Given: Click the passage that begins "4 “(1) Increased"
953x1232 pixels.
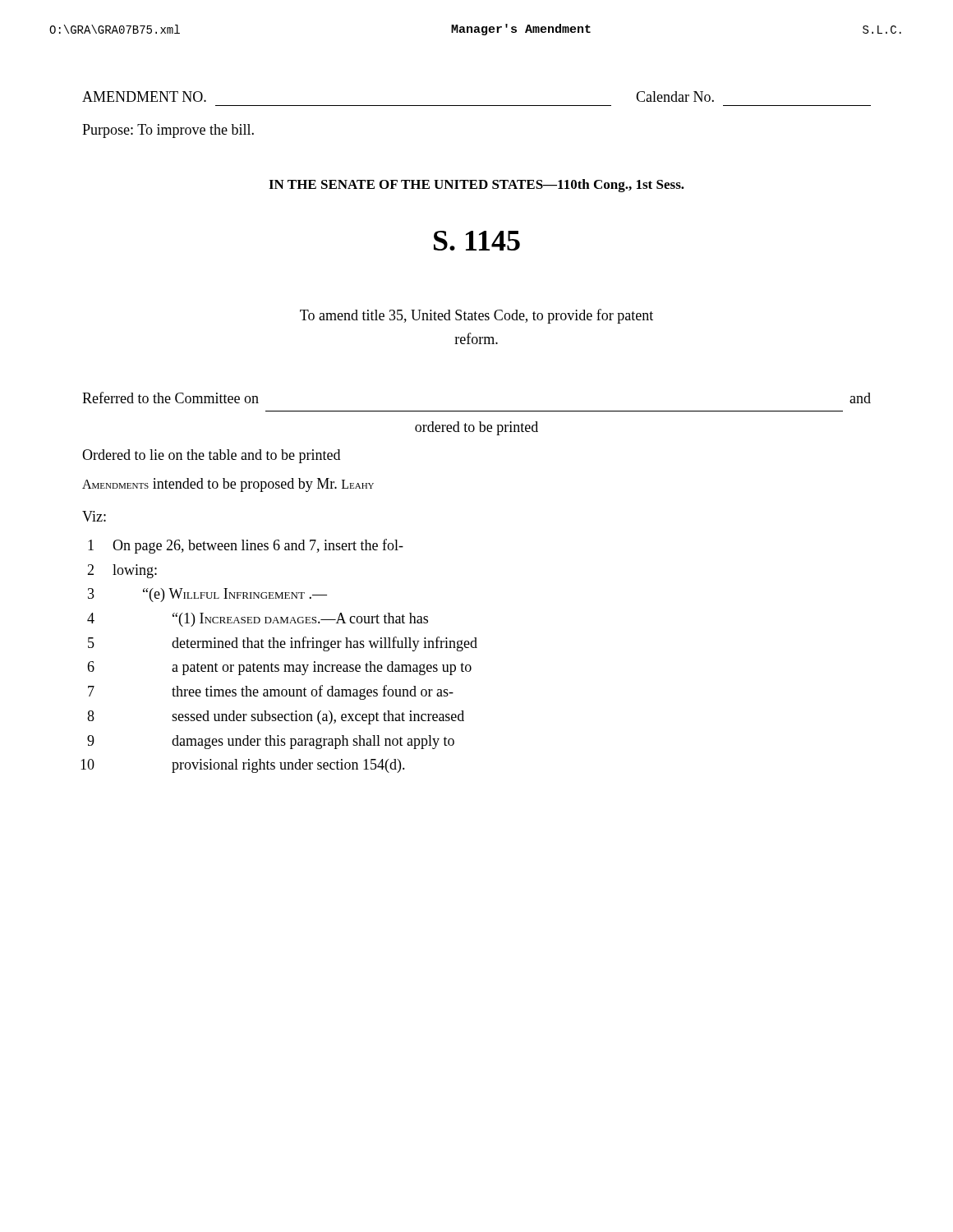Looking at the screenshot, I should [239, 619].
